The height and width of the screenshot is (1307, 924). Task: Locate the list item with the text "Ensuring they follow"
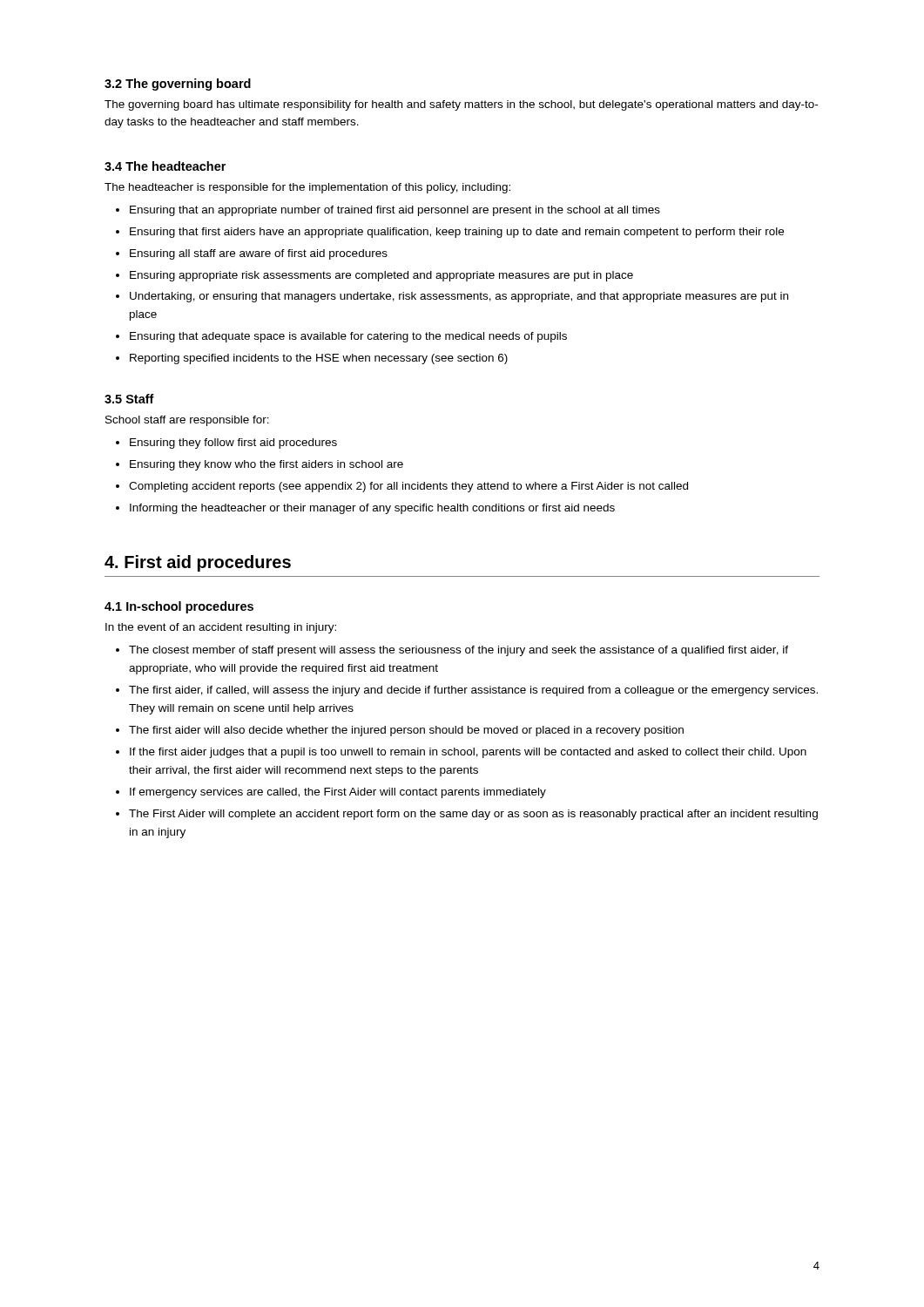(226, 444)
